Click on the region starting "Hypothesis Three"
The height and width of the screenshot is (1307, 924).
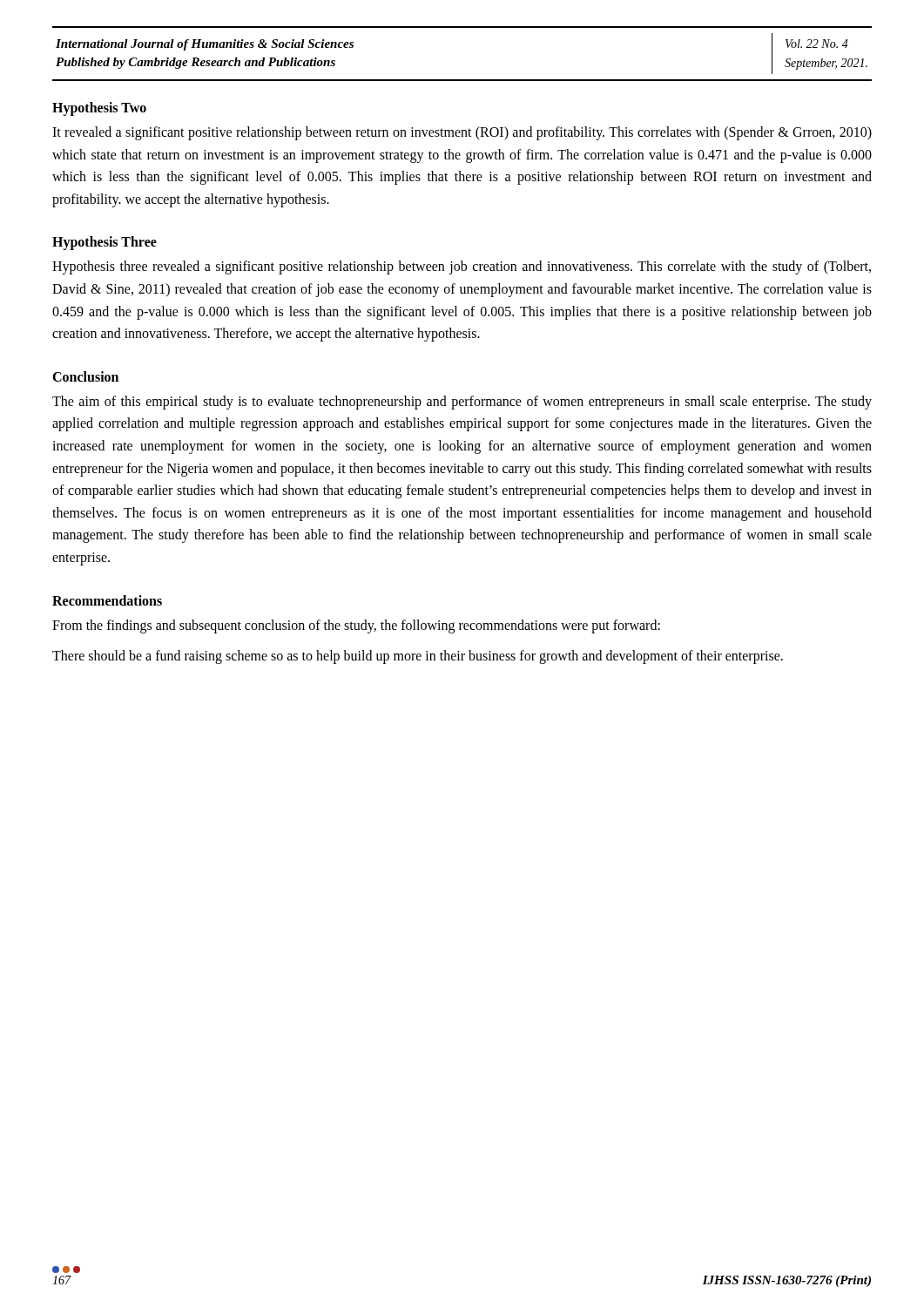pos(104,242)
